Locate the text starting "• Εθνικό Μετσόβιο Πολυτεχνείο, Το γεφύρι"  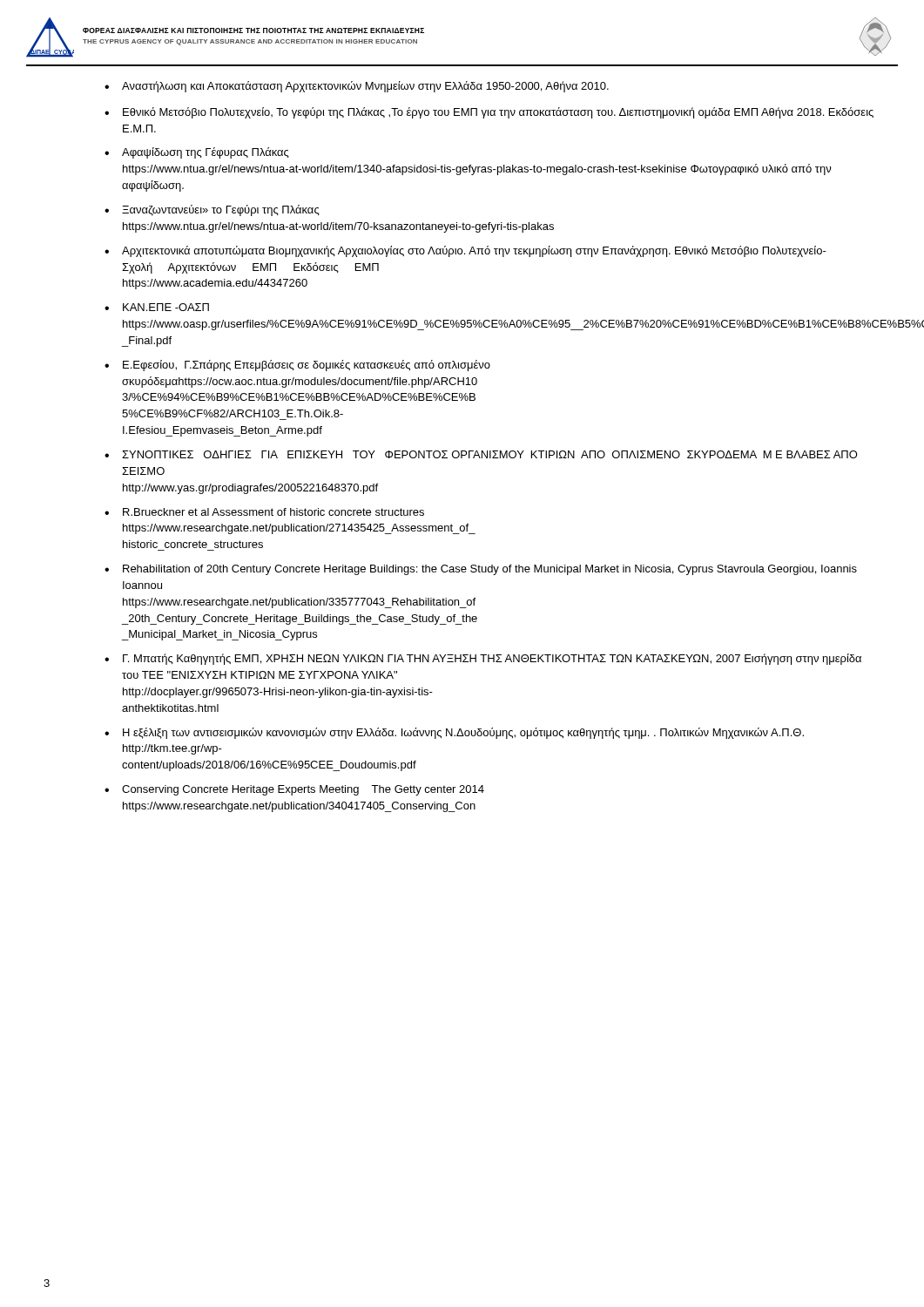click(492, 121)
